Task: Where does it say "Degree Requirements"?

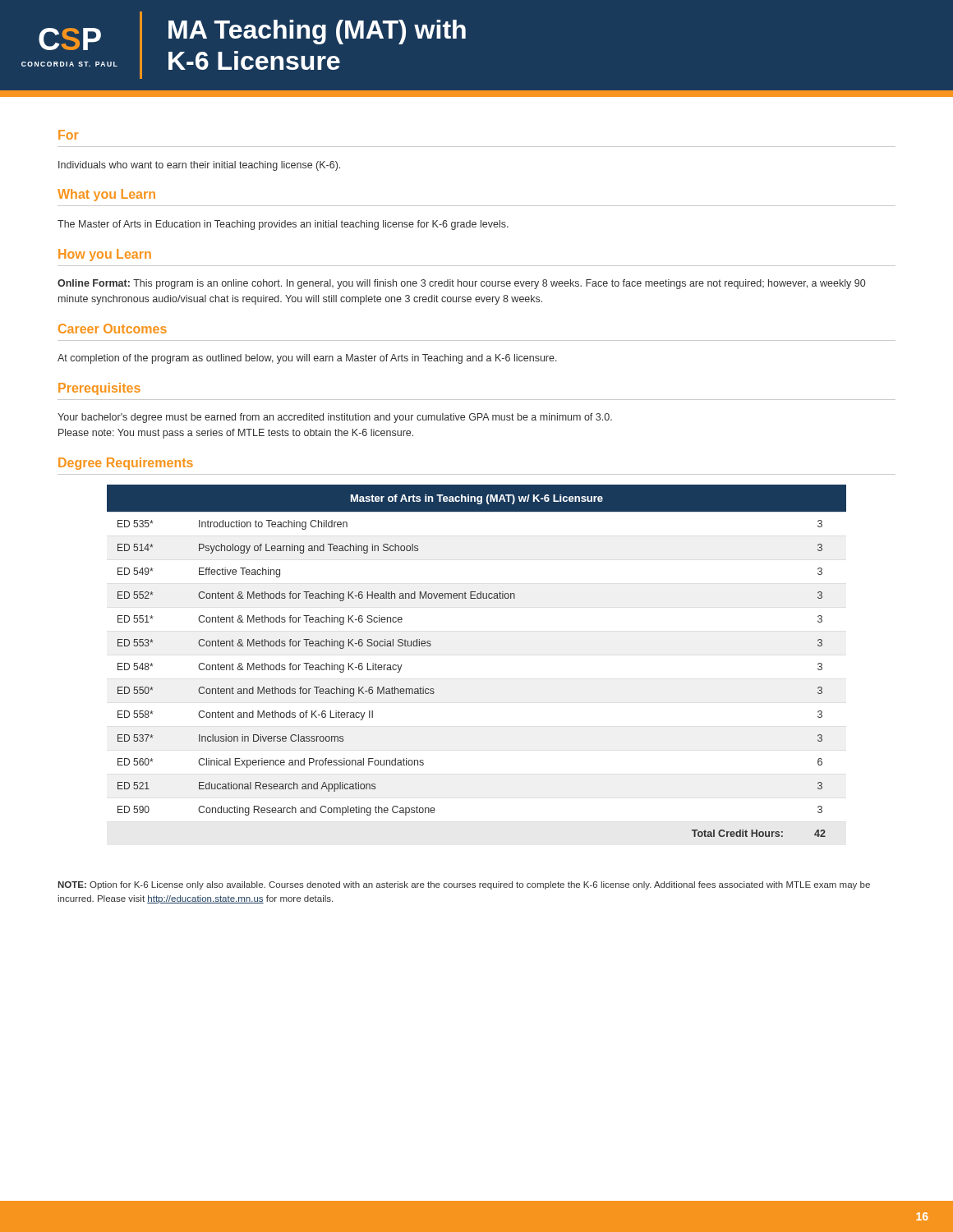Action: point(476,465)
